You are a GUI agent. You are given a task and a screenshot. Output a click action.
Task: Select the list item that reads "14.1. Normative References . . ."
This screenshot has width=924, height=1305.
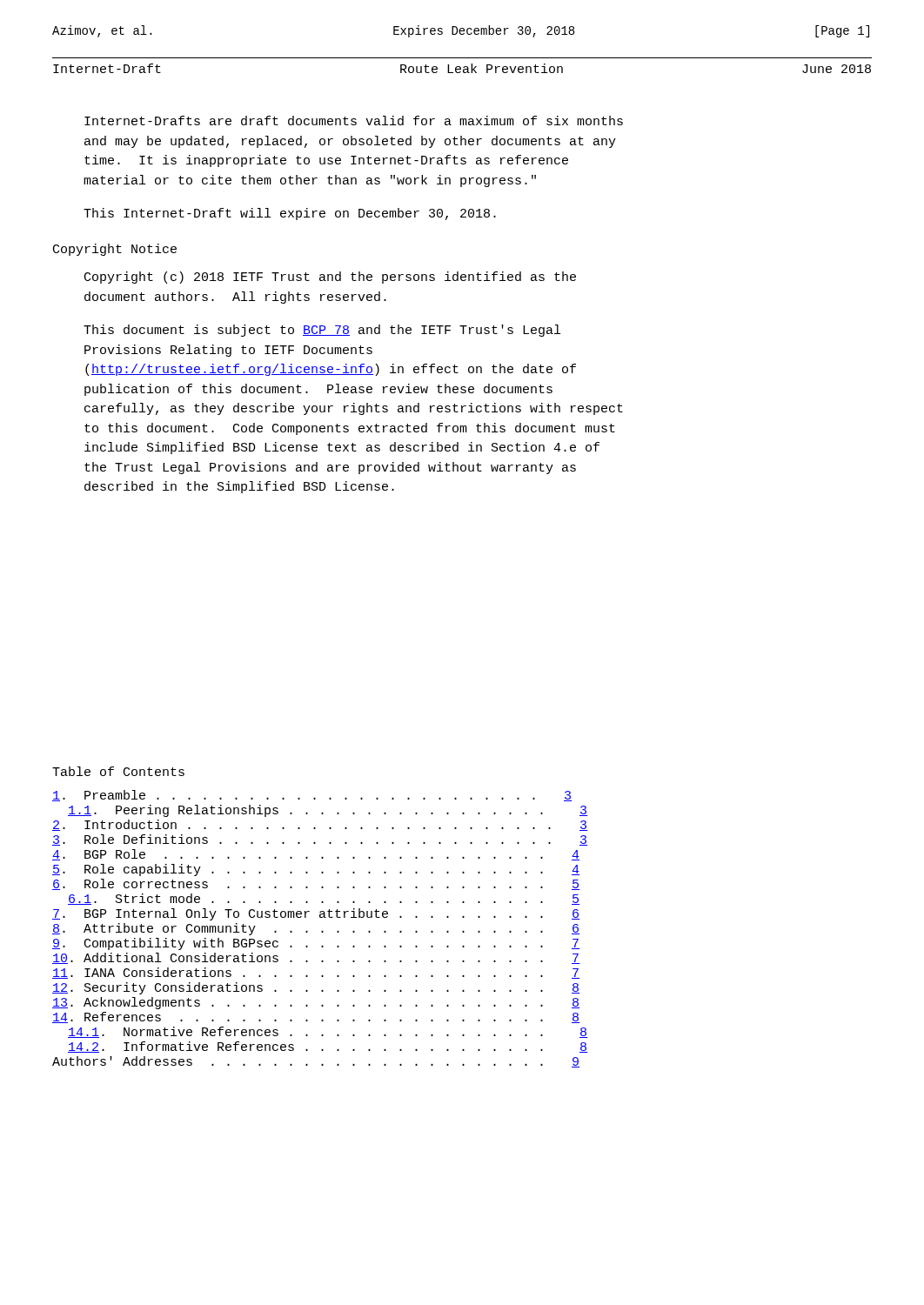[x=320, y=1033]
